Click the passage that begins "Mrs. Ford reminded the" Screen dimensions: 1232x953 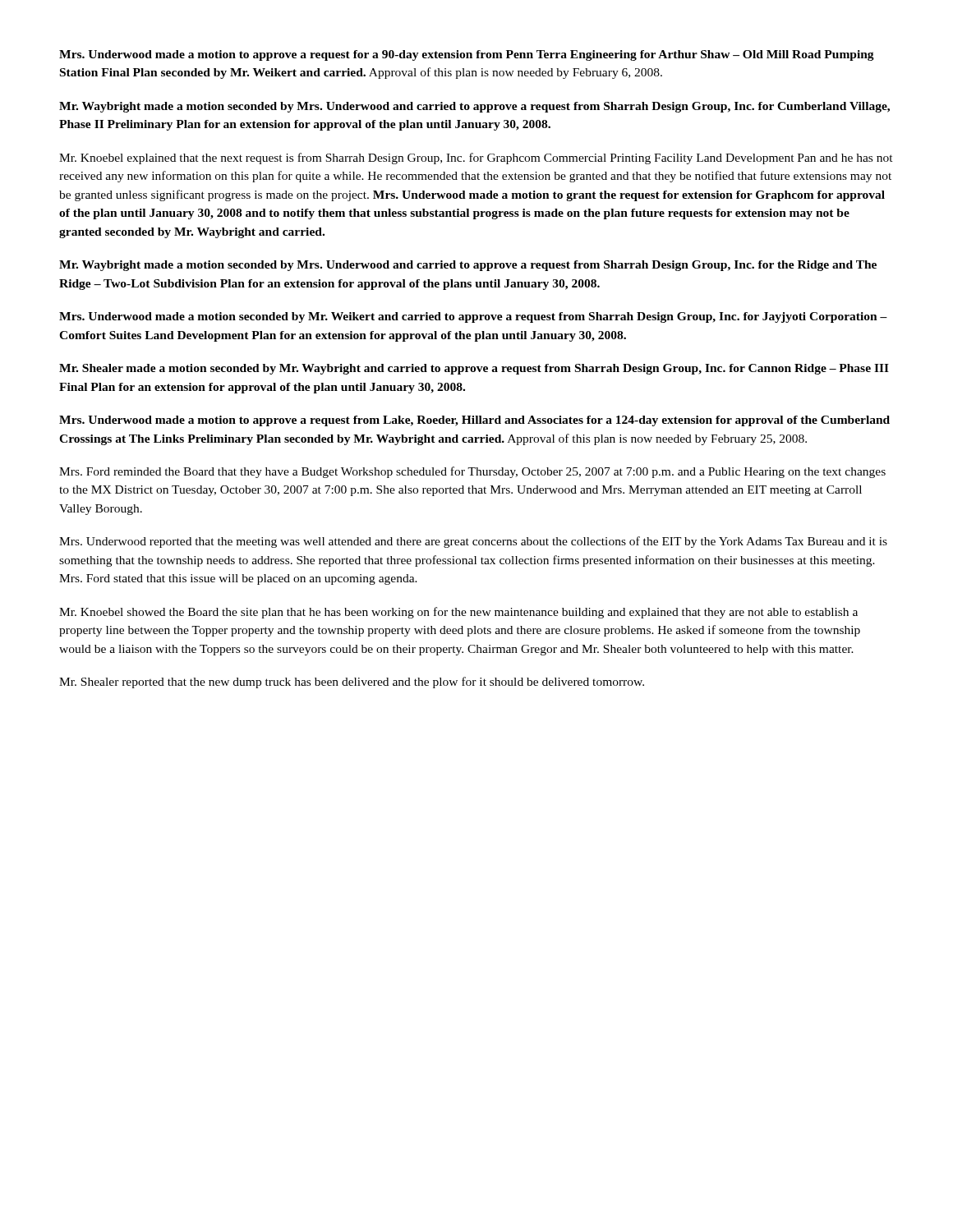[472, 489]
